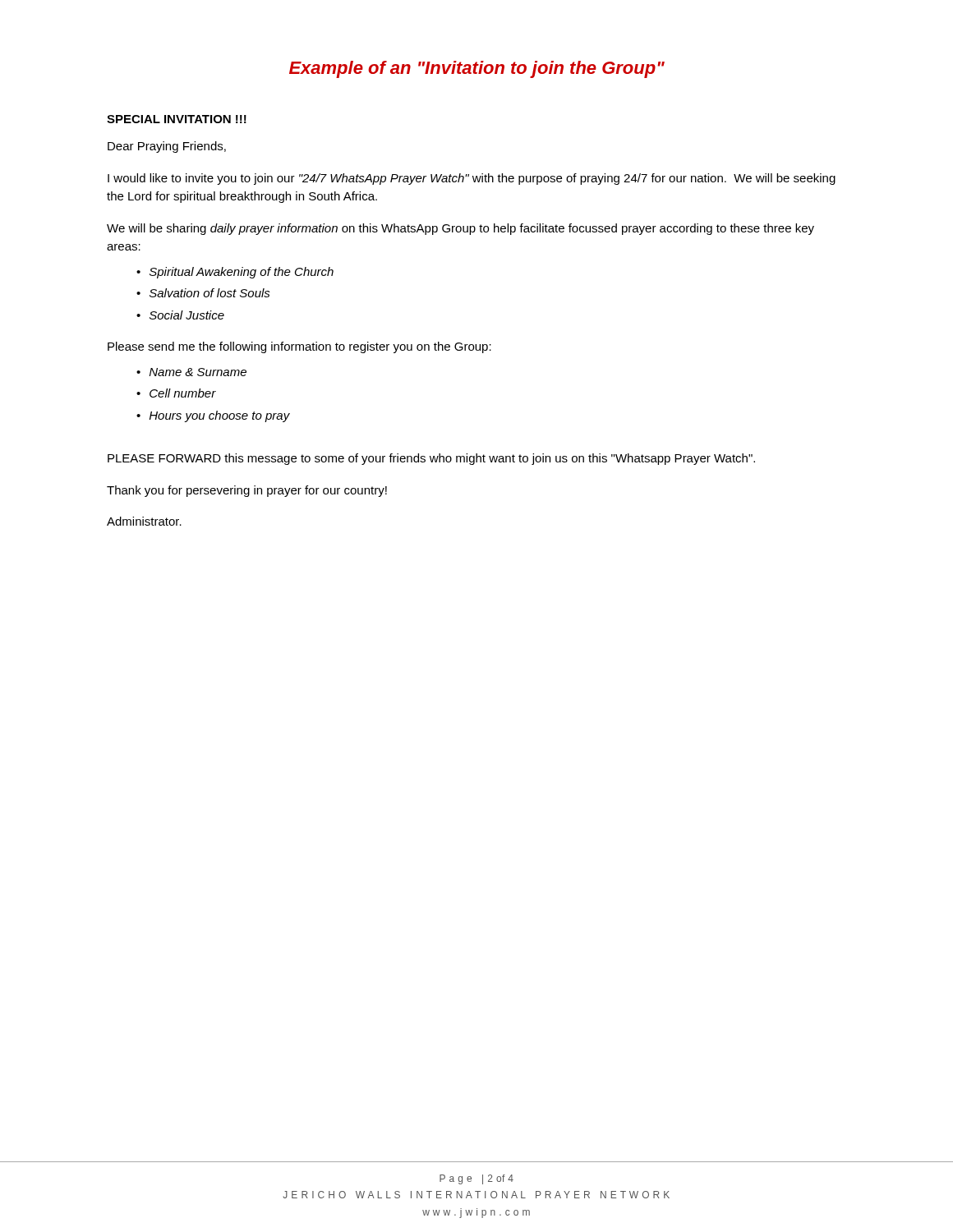The height and width of the screenshot is (1232, 953).
Task: Locate the text "Cell number"
Action: coord(182,394)
